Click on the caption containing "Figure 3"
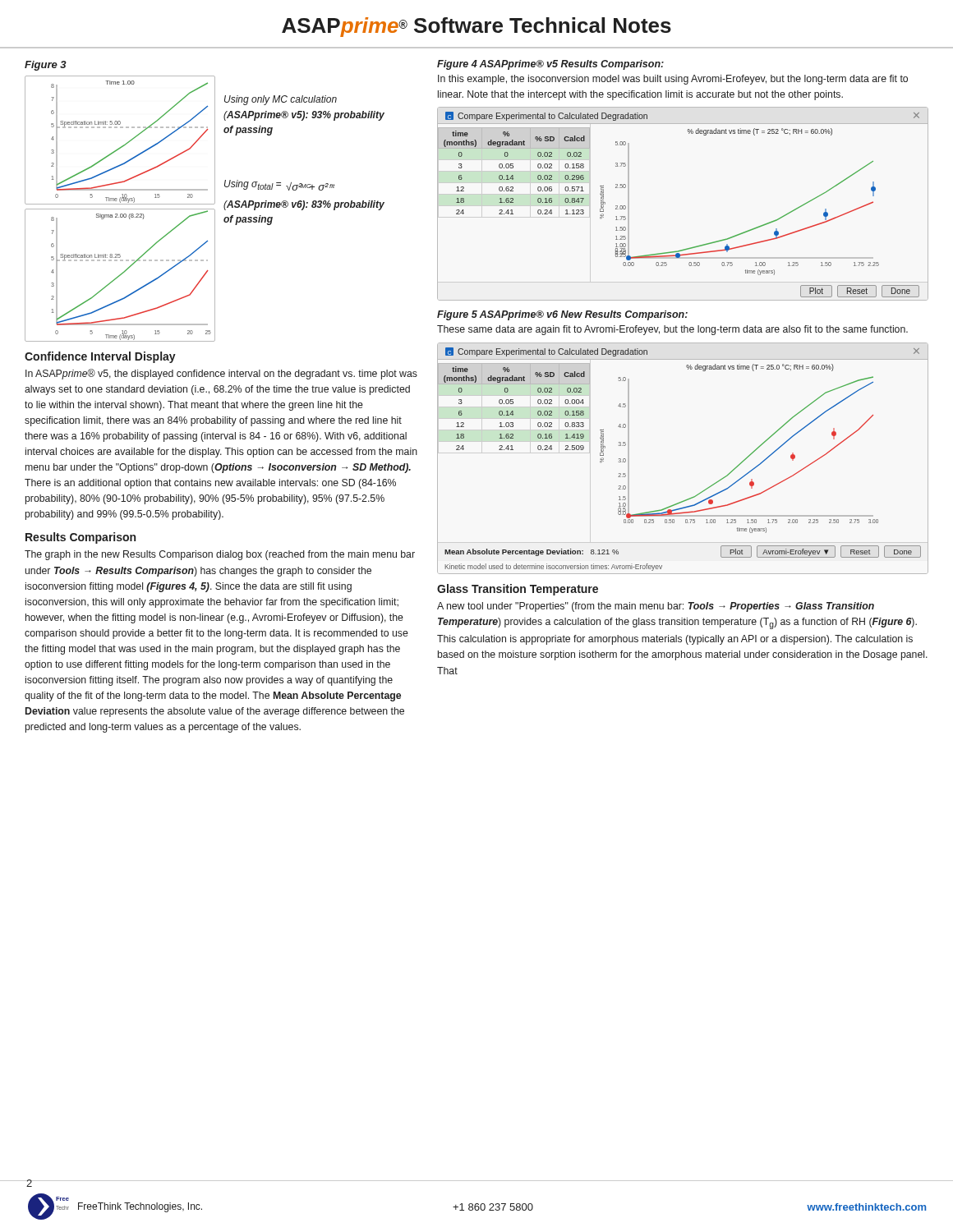The image size is (953, 1232). point(45,64)
